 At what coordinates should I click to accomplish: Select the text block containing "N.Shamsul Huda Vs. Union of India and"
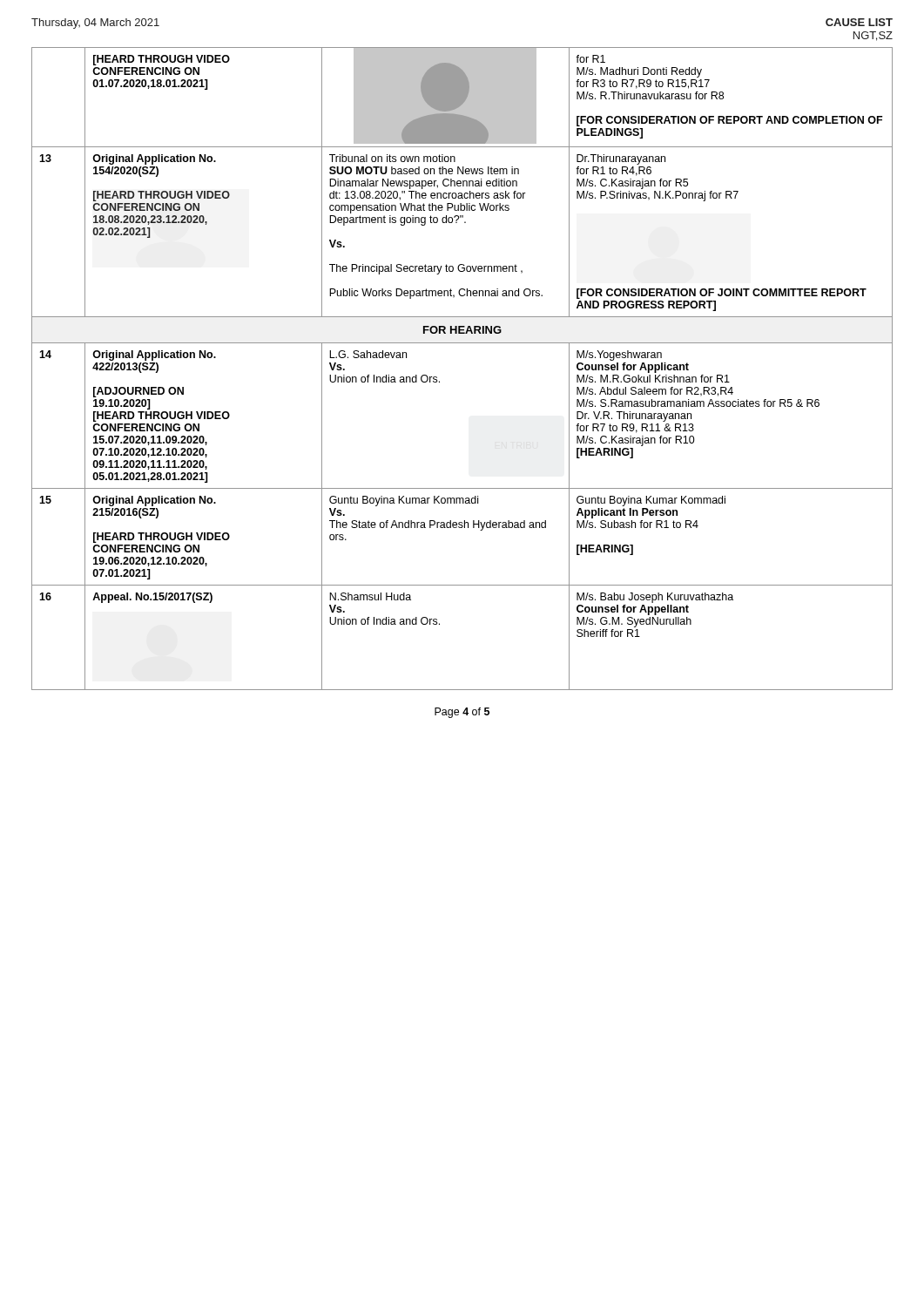pyautogui.click(x=385, y=609)
